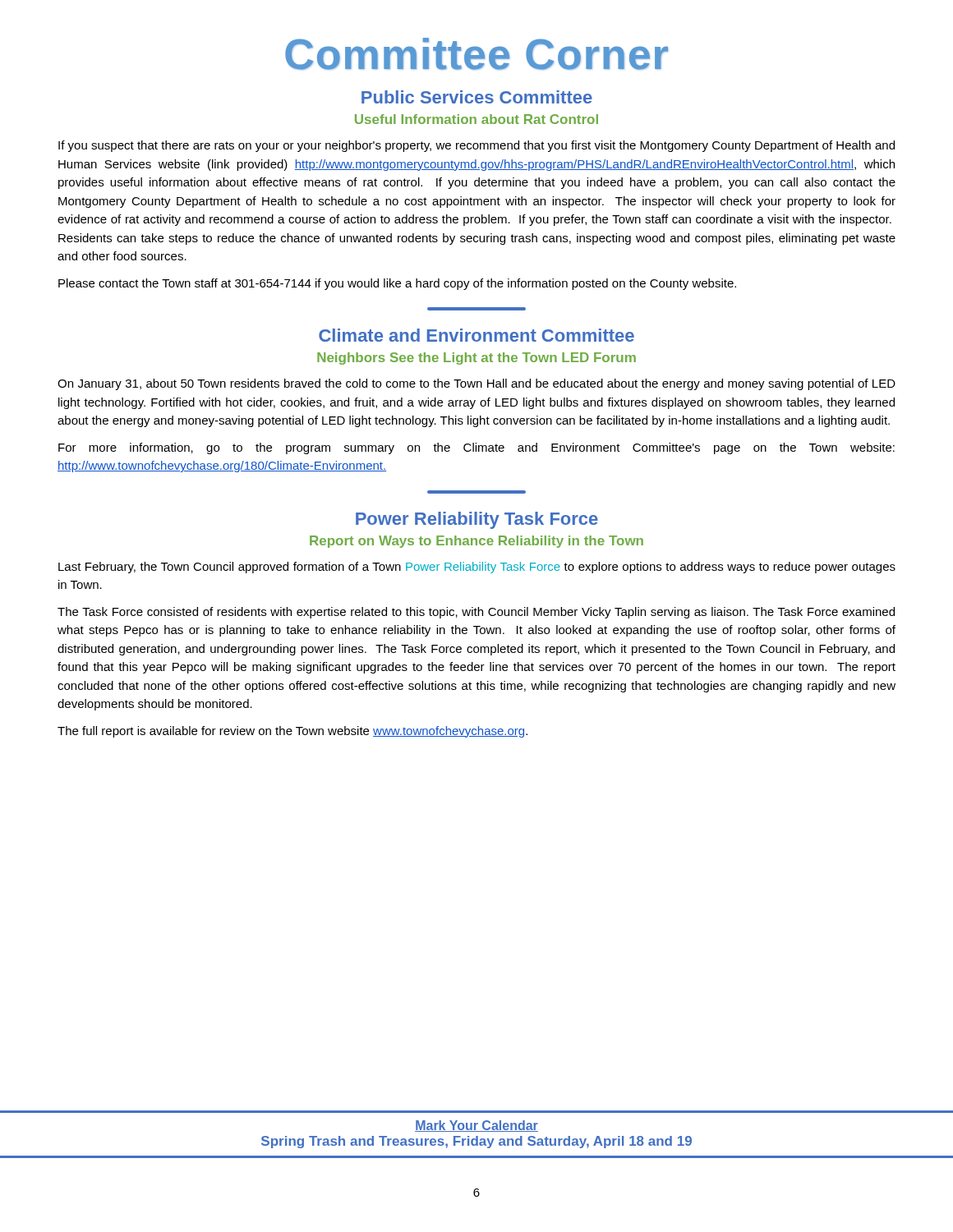
Task: Select the region starting "Power Reliability Task Force"
Action: pos(476,518)
